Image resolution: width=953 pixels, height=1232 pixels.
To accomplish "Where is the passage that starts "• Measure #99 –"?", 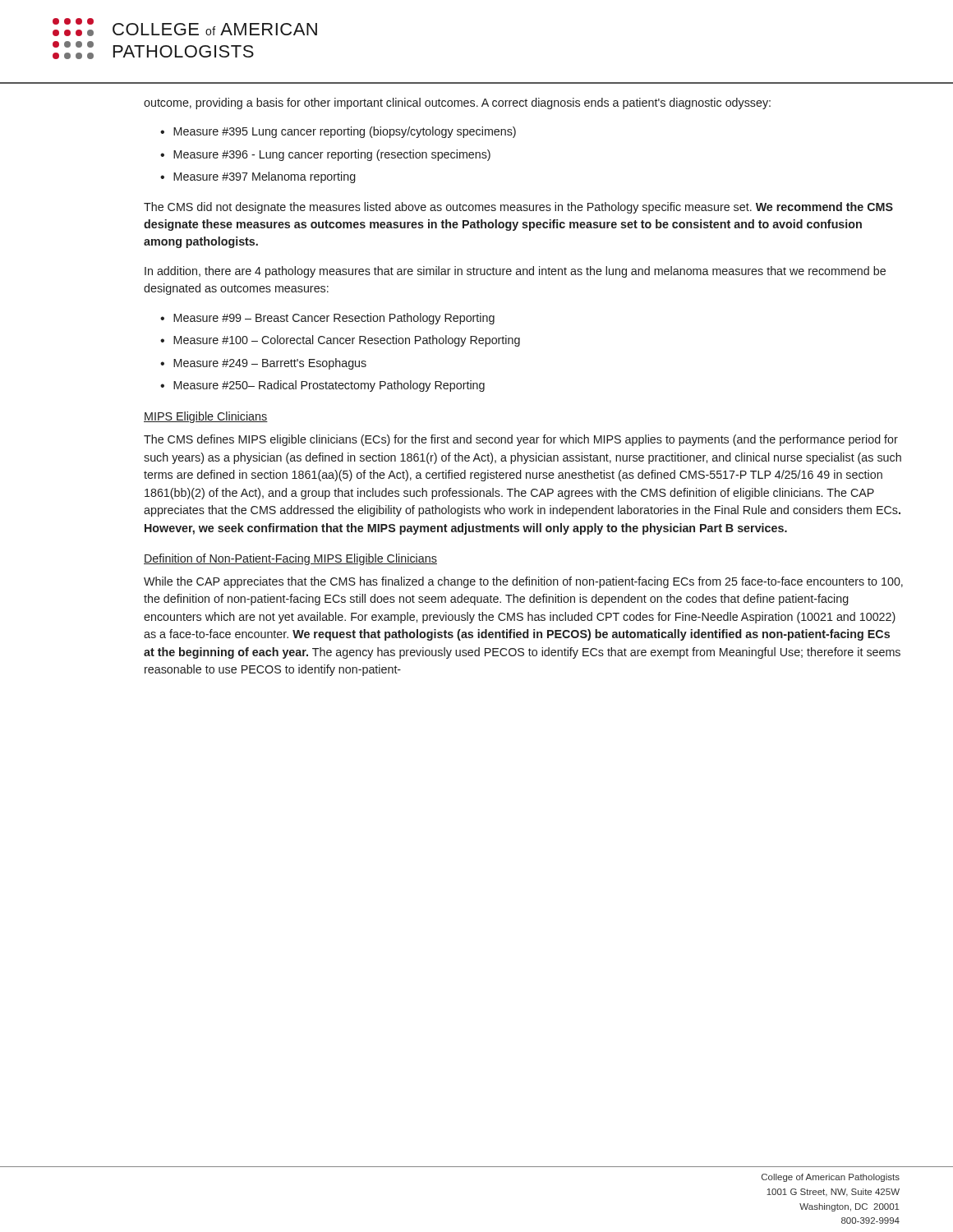I will [328, 319].
